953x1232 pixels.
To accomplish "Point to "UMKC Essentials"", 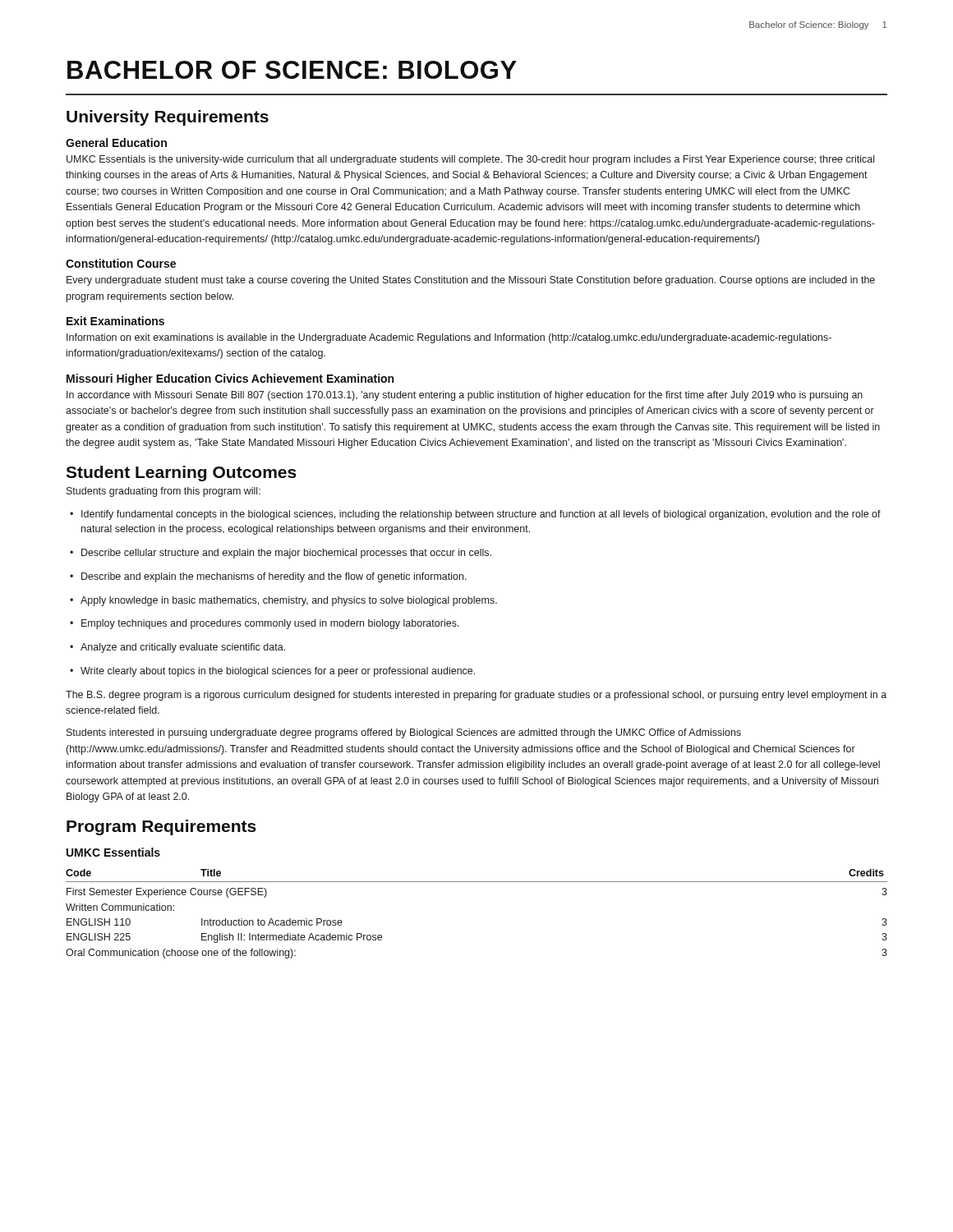I will pos(113,852).
